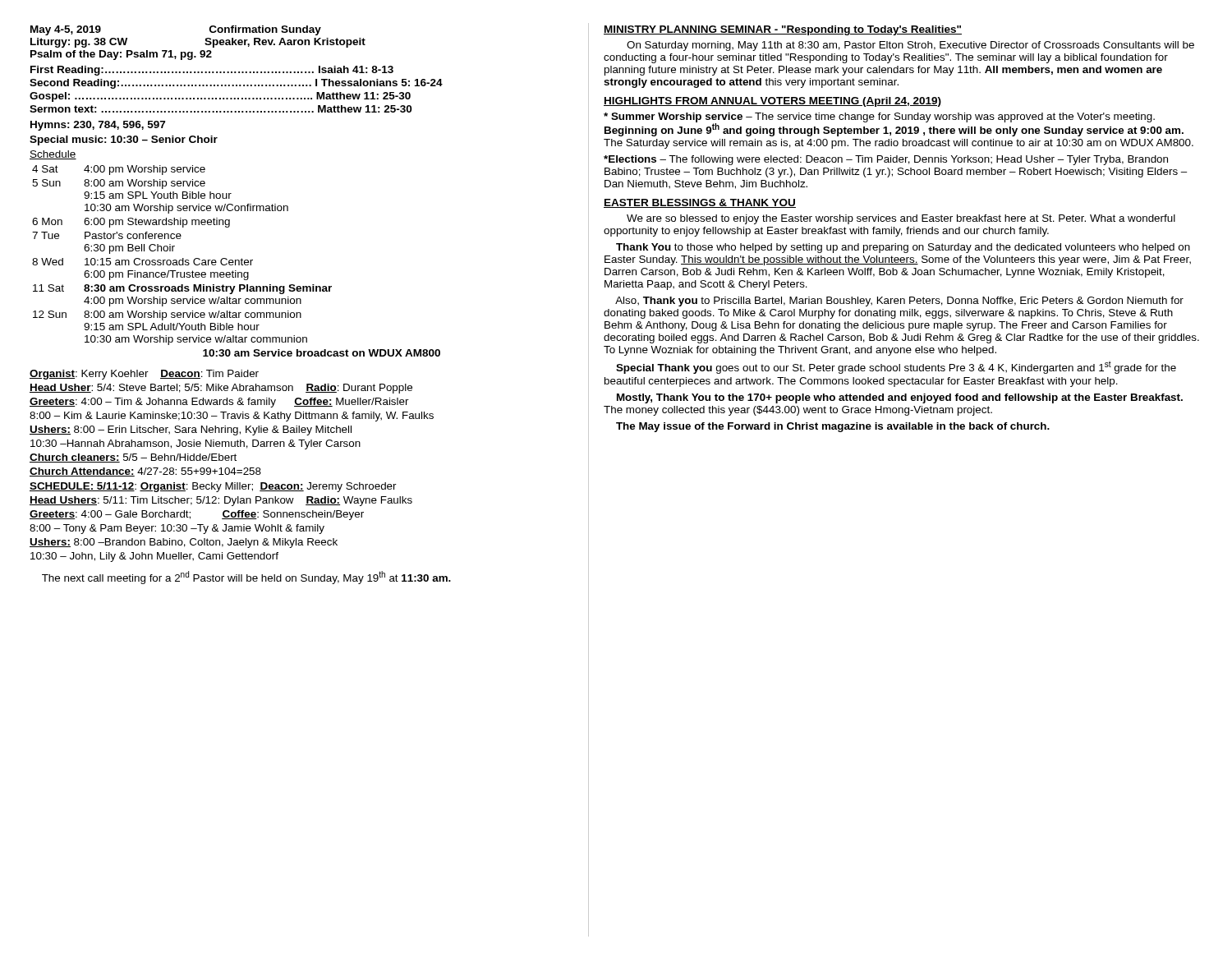Where is the passage that starts "10:30 – John, Lily & John"?
The image size is (1232, 953).
(154, 556)
